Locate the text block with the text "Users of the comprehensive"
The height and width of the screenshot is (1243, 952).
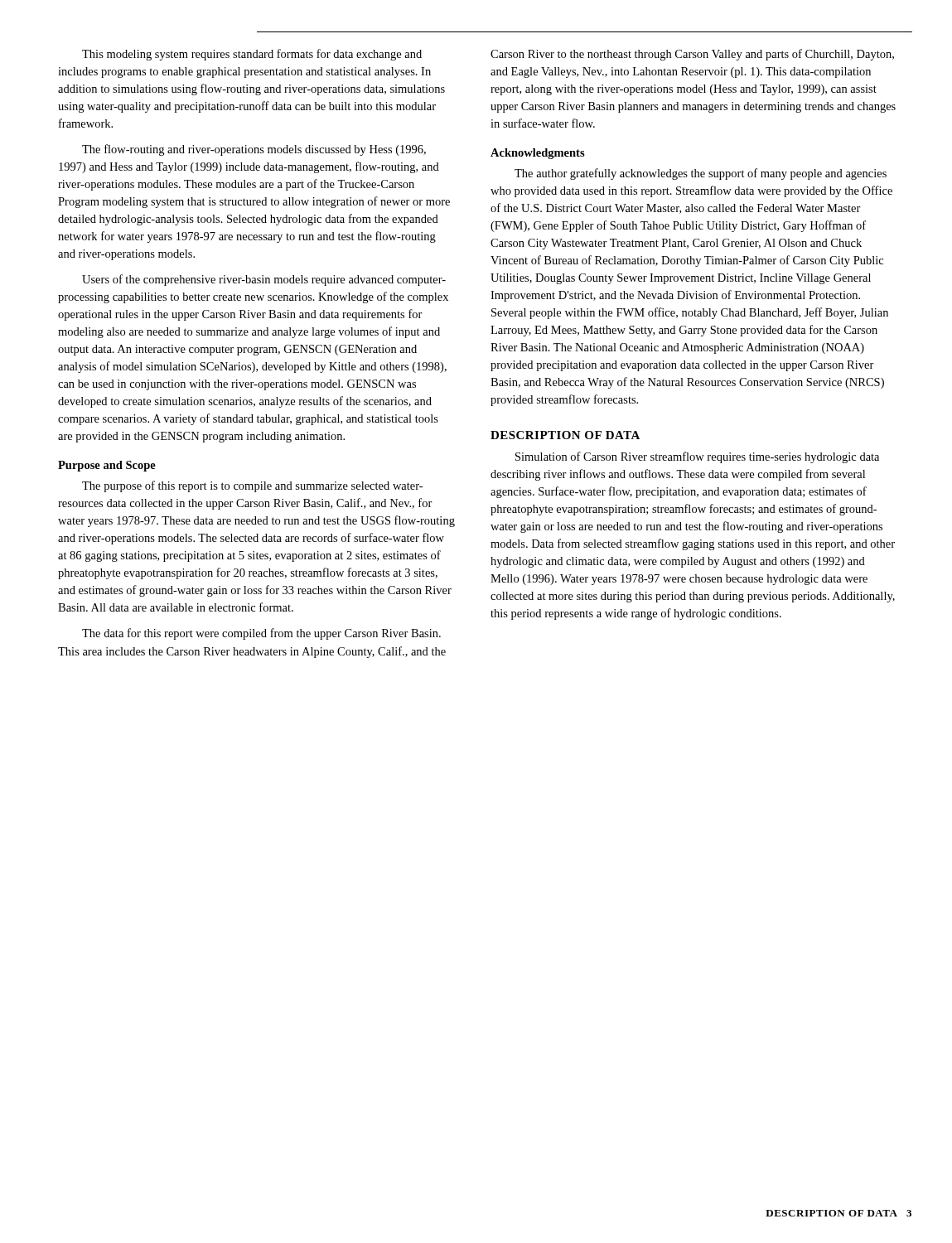tap(257, 358)
